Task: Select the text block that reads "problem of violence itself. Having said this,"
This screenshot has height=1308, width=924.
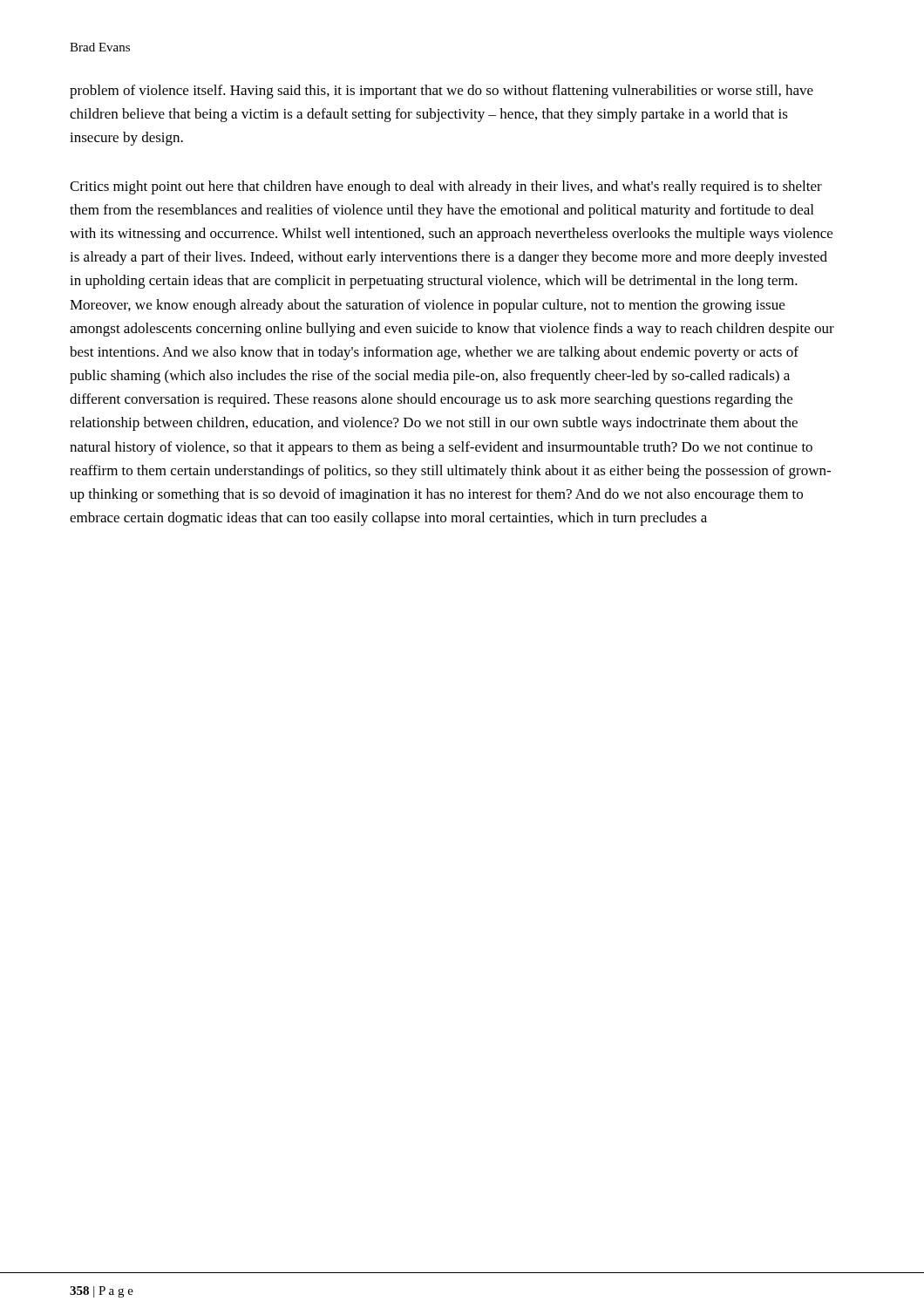Action: point(442,114)
